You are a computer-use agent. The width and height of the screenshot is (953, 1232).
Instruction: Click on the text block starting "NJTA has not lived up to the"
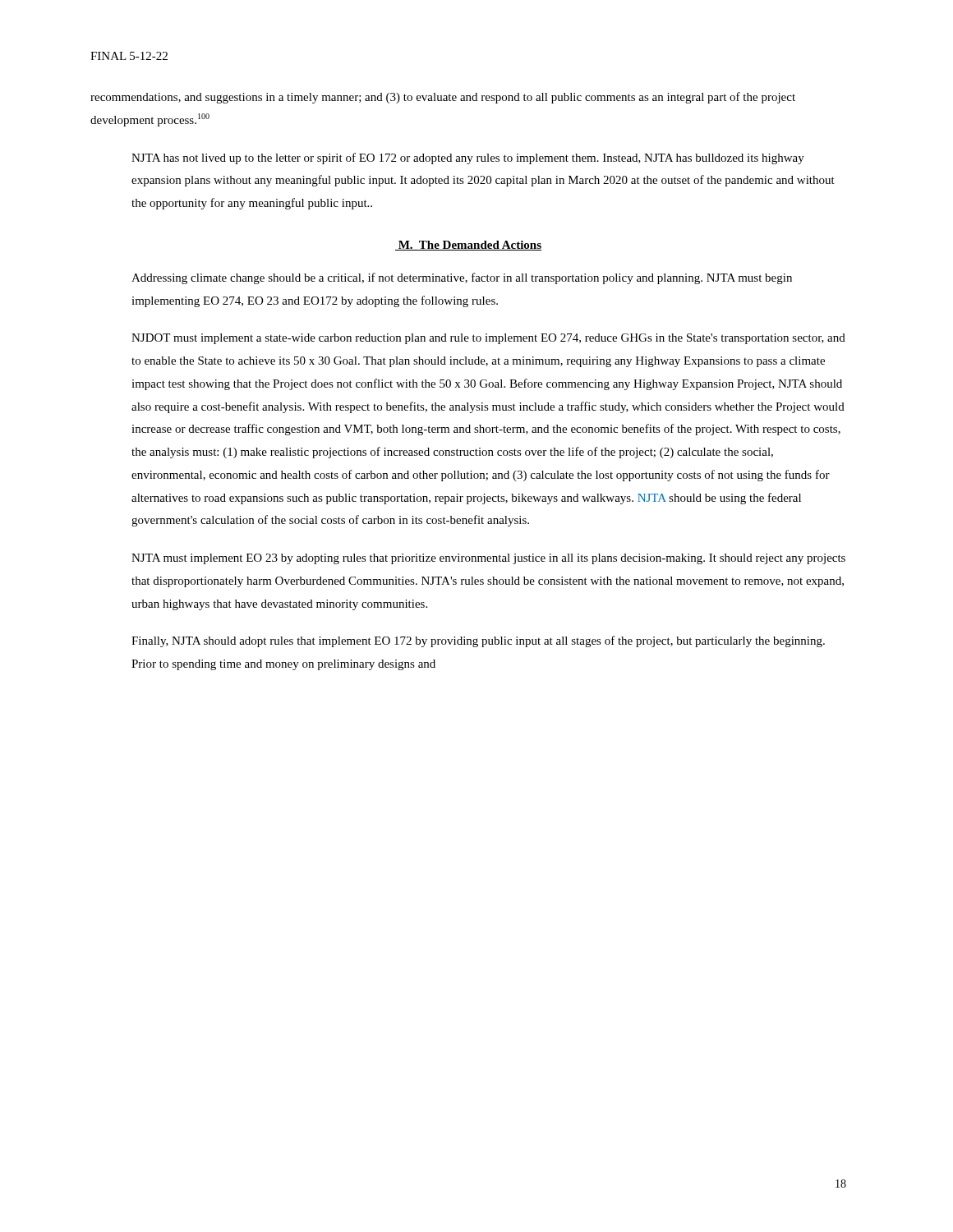[483, 180]
